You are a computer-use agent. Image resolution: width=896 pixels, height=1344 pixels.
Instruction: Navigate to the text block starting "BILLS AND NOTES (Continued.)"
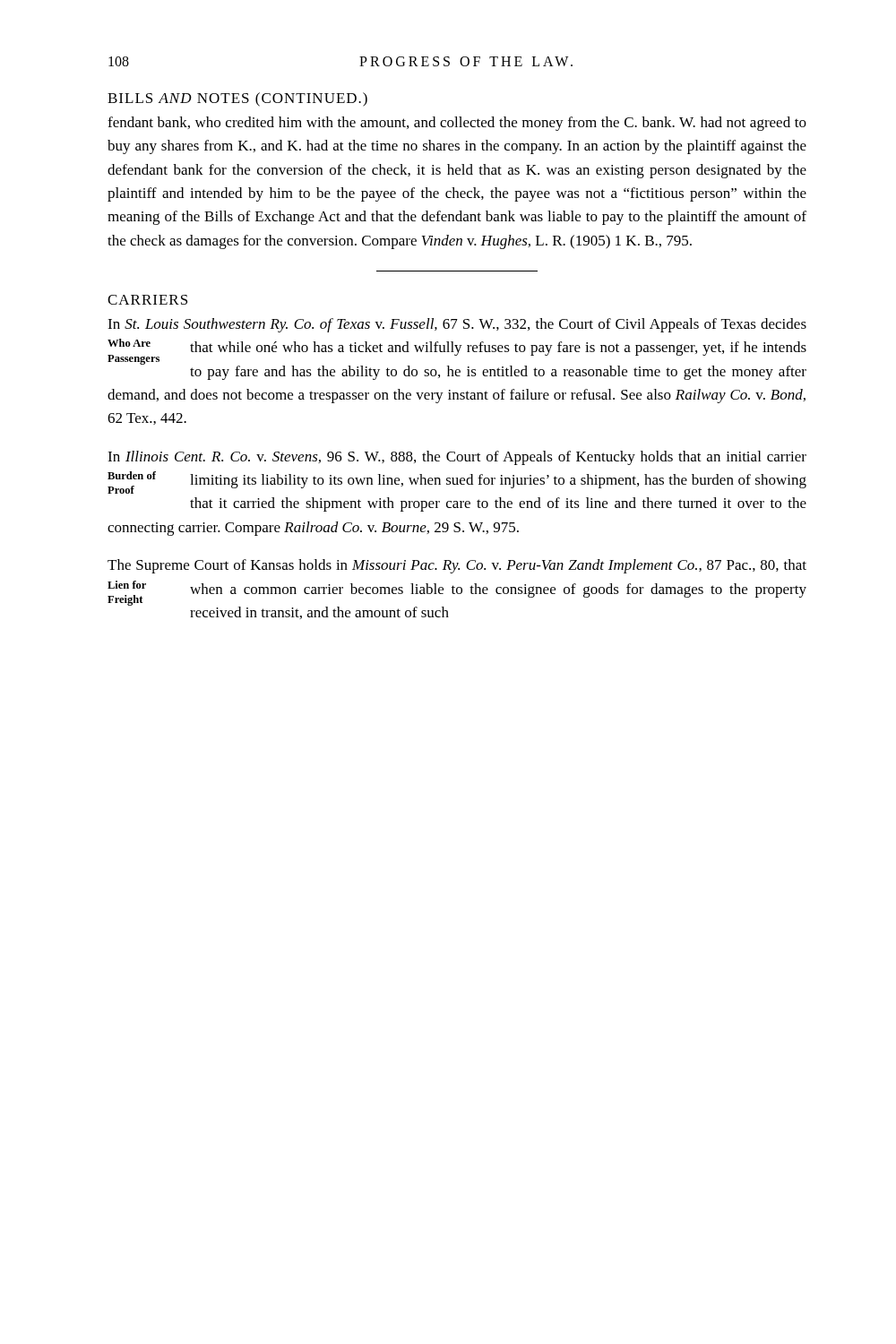(238, 98)
